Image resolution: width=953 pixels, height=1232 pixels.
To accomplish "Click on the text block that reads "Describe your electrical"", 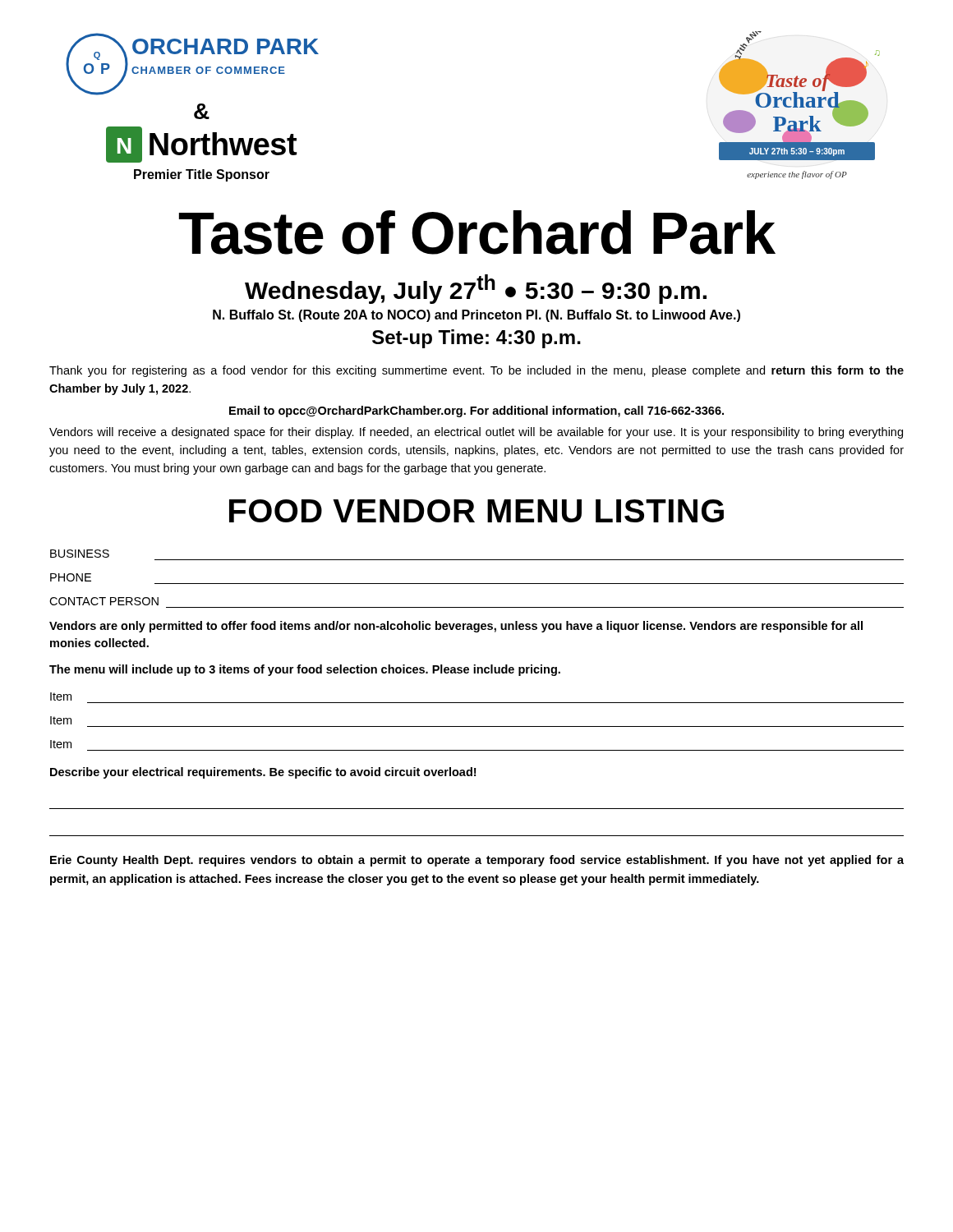I will click(263, 772).
